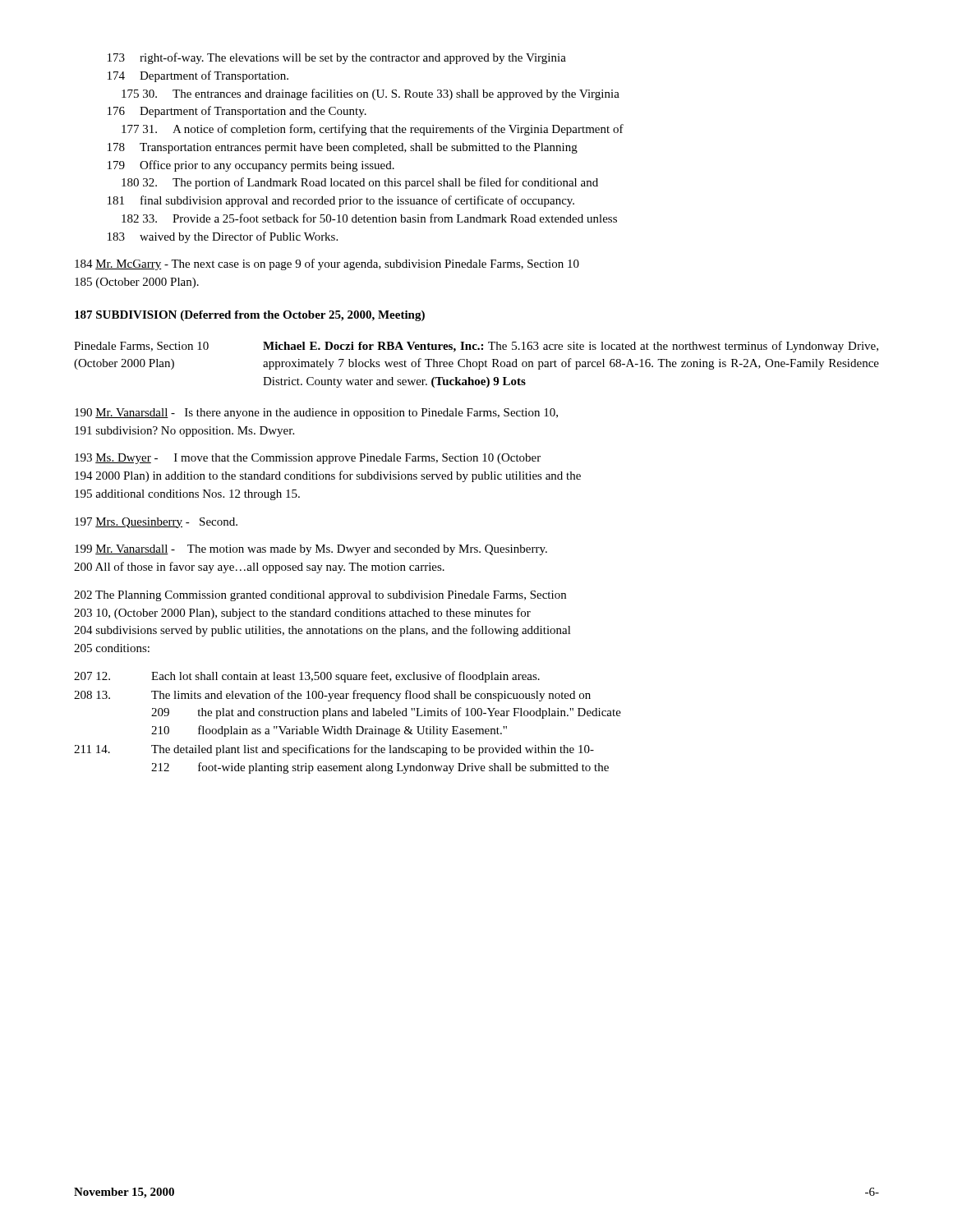Screen dimensions: 1232x953
Task: Select the block starting "202 The Planning Commission"
Action: pos(476,622)
